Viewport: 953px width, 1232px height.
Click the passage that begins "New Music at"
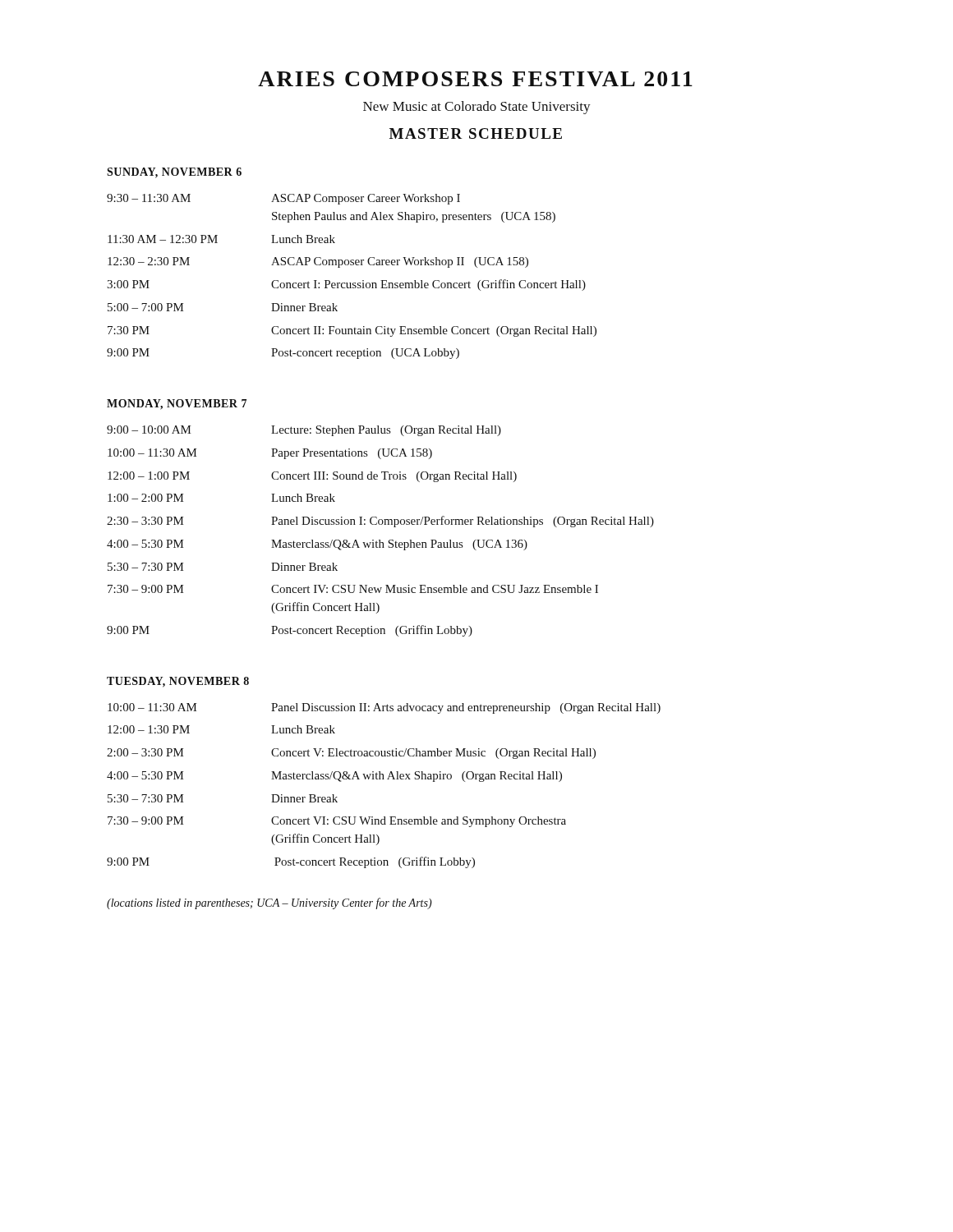(476, 107)
